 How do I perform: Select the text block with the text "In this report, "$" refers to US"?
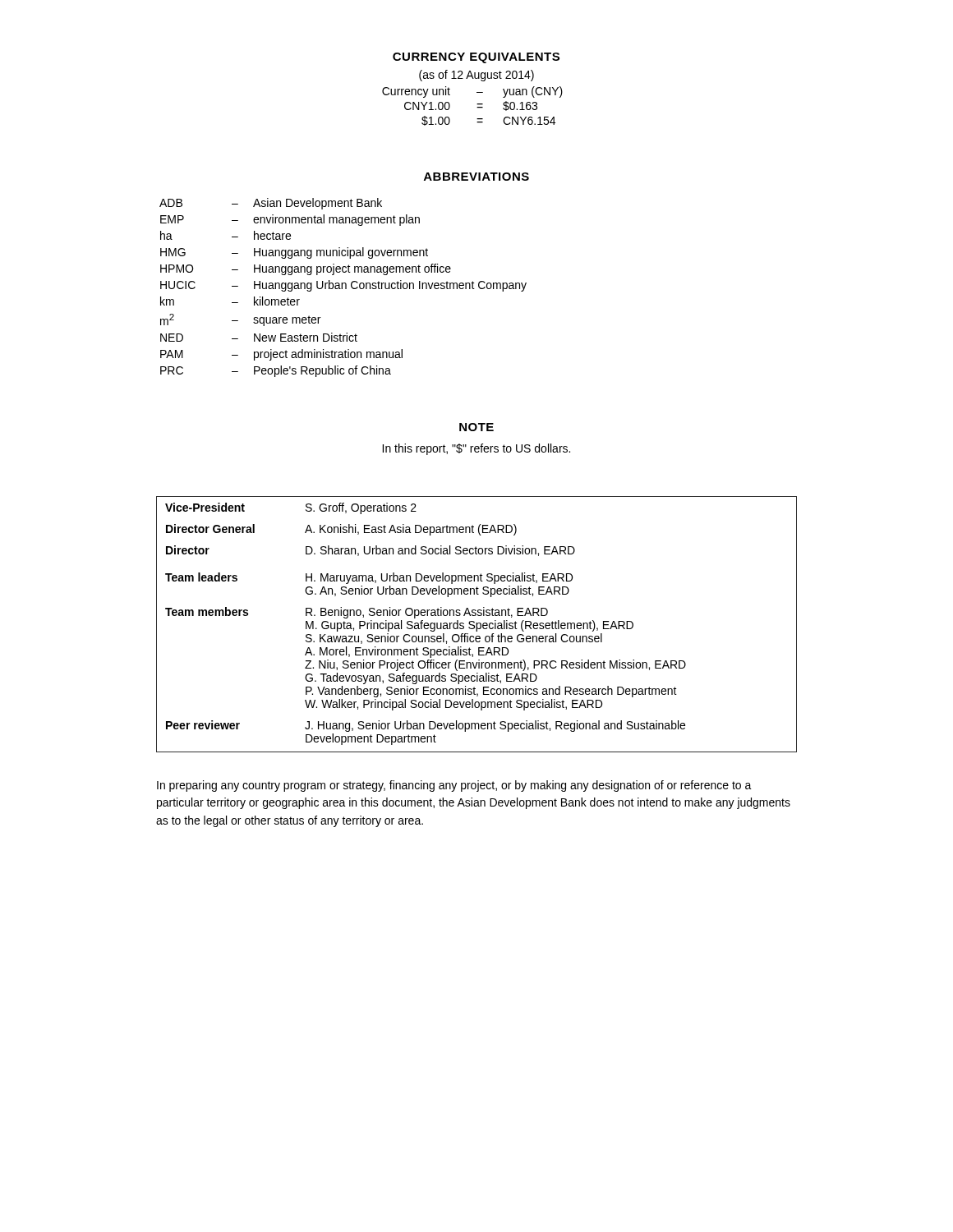(x=476, y=448)
